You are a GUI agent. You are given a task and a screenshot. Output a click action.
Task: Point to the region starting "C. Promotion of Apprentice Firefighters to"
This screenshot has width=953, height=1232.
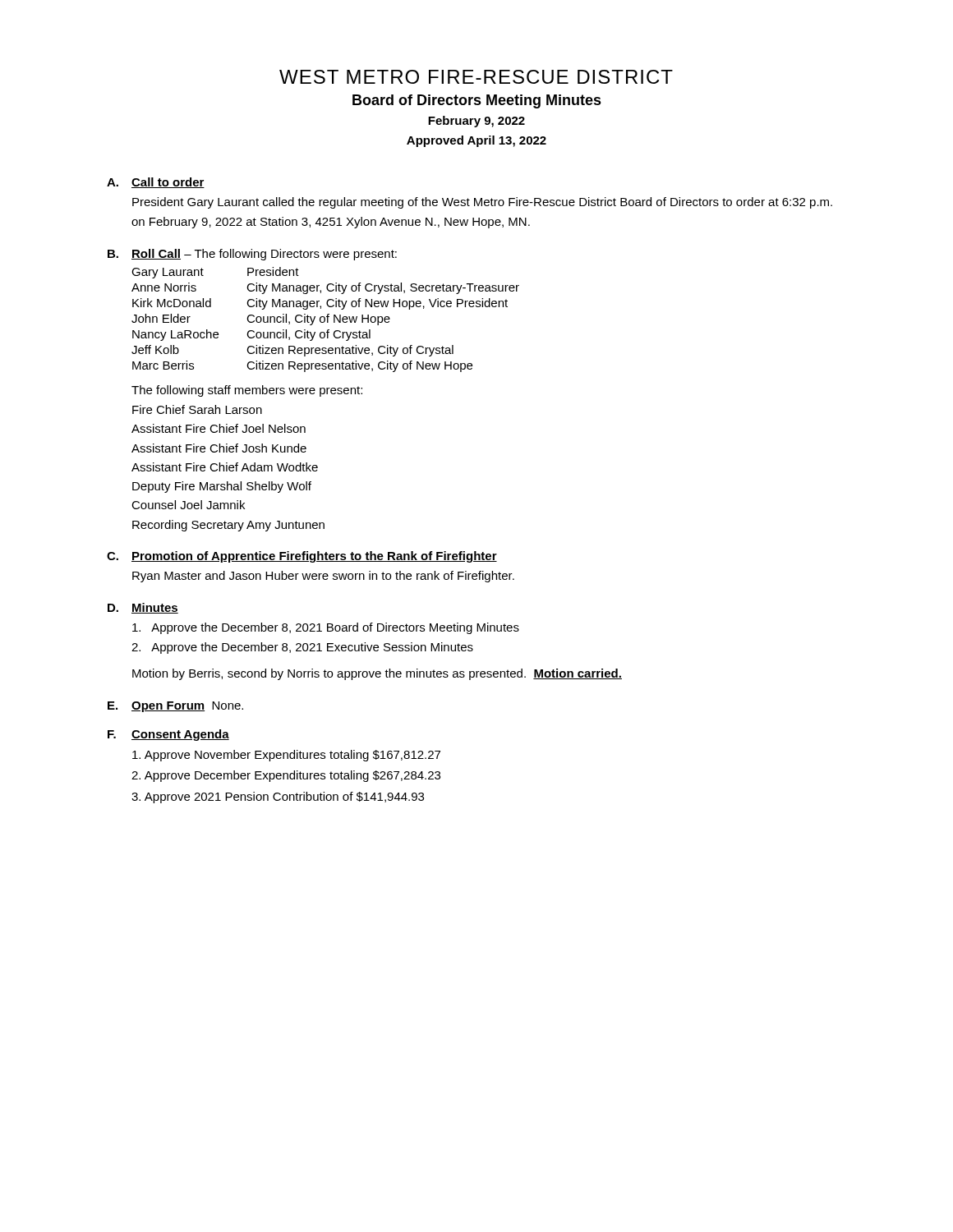click(x=302, y=555)
